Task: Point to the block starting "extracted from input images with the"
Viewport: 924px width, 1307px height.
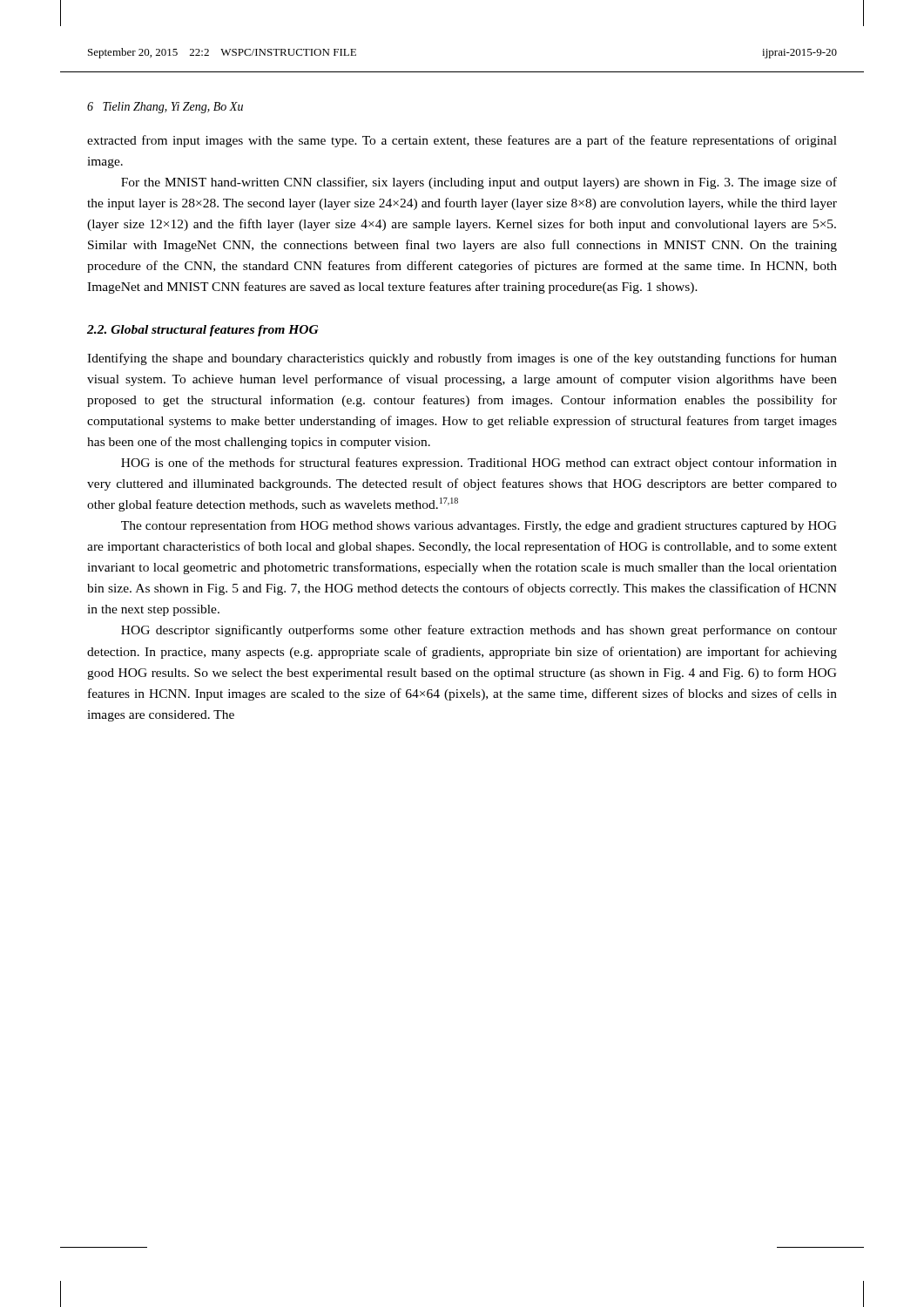Action: (x=462, y=213)
